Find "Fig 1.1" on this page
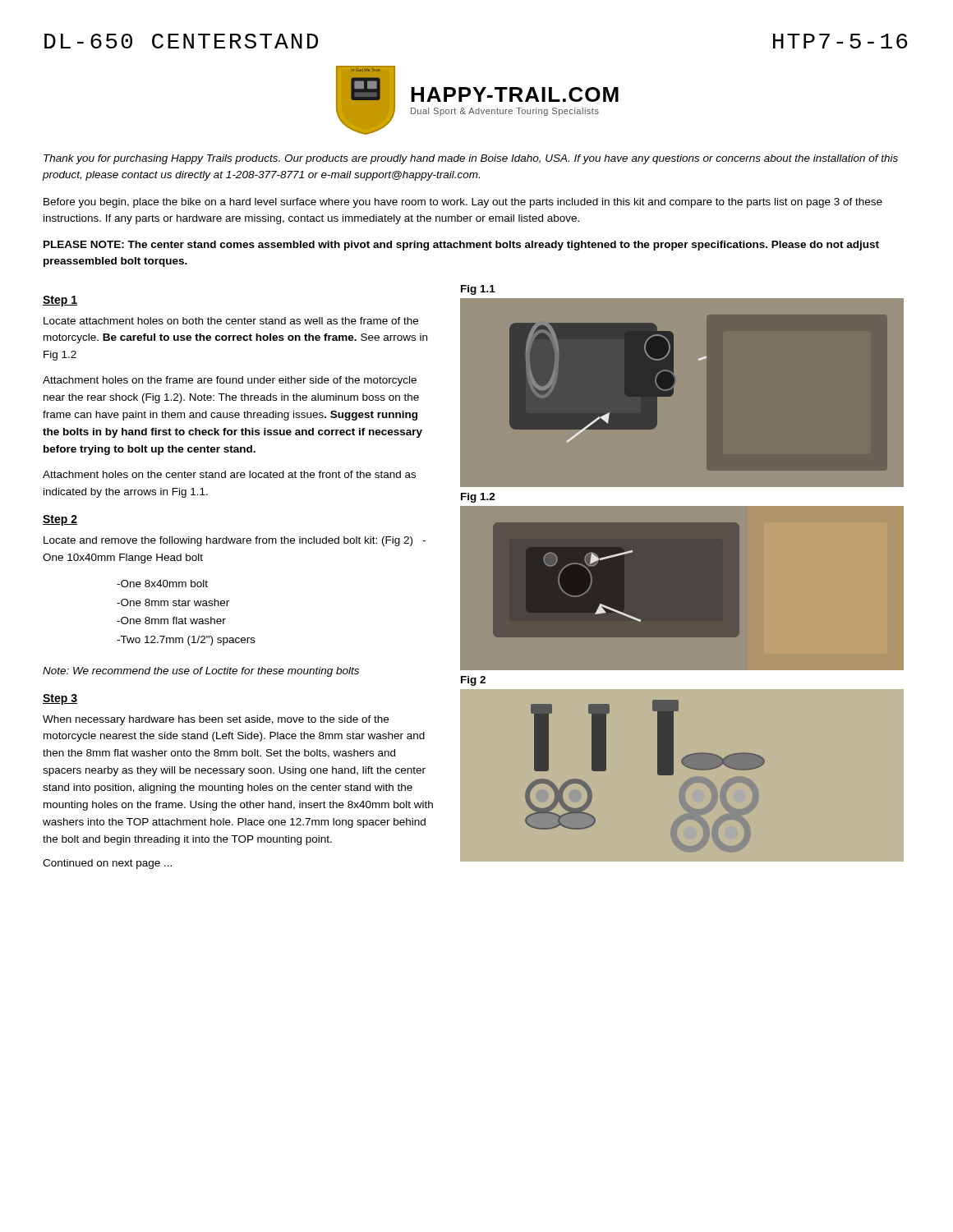 (x=478, y=288)
